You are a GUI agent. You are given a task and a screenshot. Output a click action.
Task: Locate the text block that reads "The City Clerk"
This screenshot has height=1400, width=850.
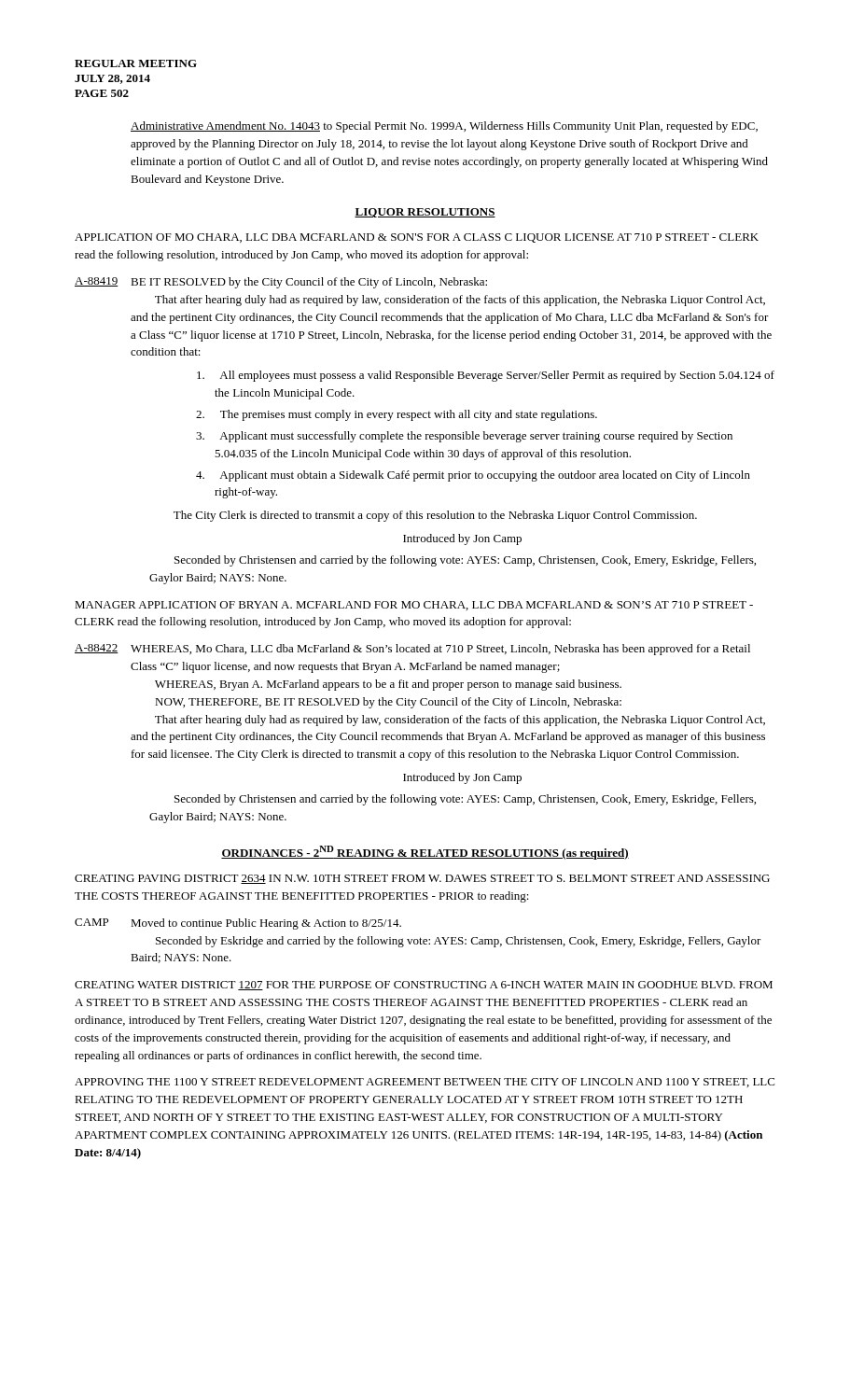coord(423,515)
